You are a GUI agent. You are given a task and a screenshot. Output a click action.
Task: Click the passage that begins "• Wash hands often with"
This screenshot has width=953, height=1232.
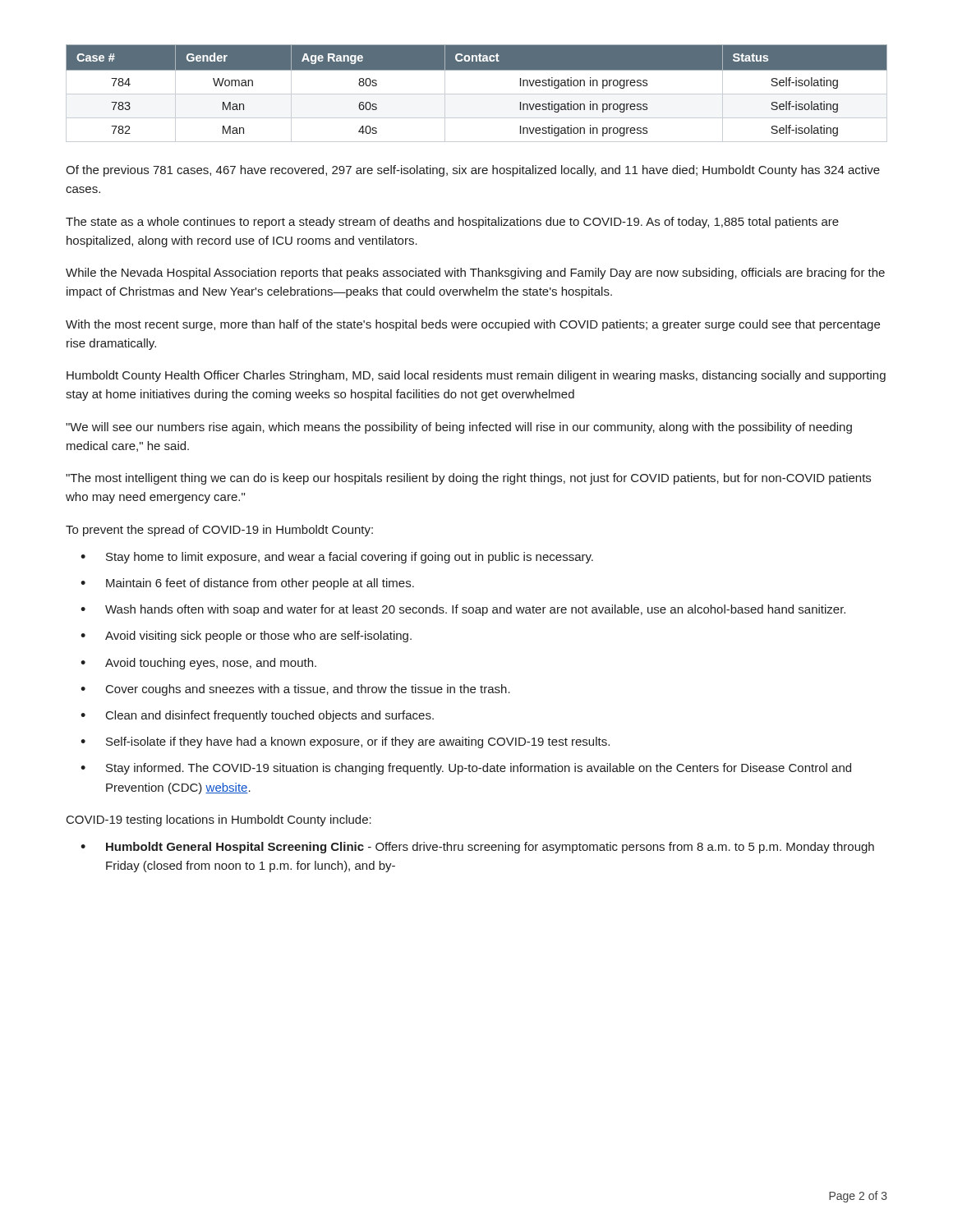484,610
